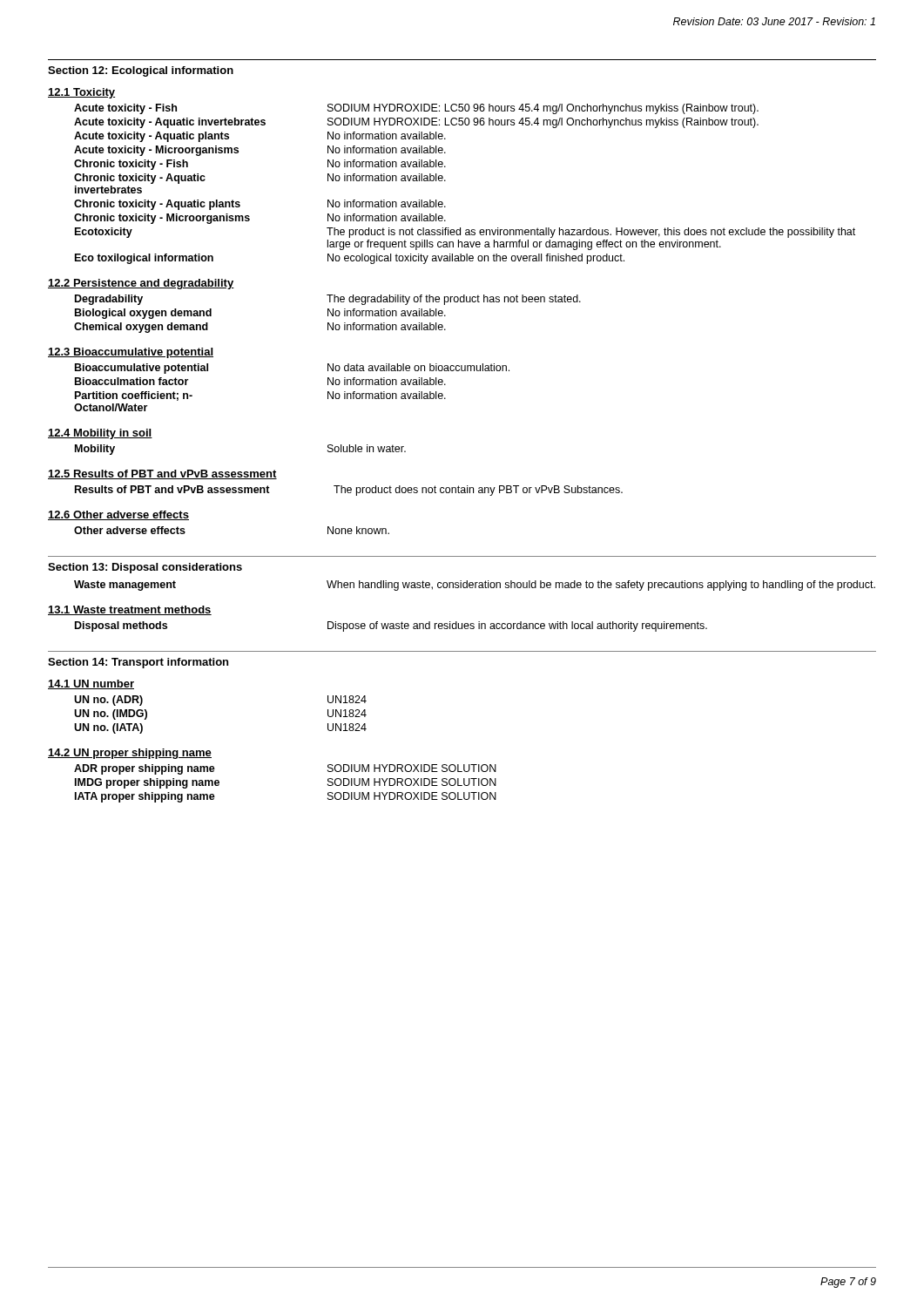Find "Other adverse effects None known." on this page
The width and height of the screenshot is (924, 1307).
tap(133, 530)
